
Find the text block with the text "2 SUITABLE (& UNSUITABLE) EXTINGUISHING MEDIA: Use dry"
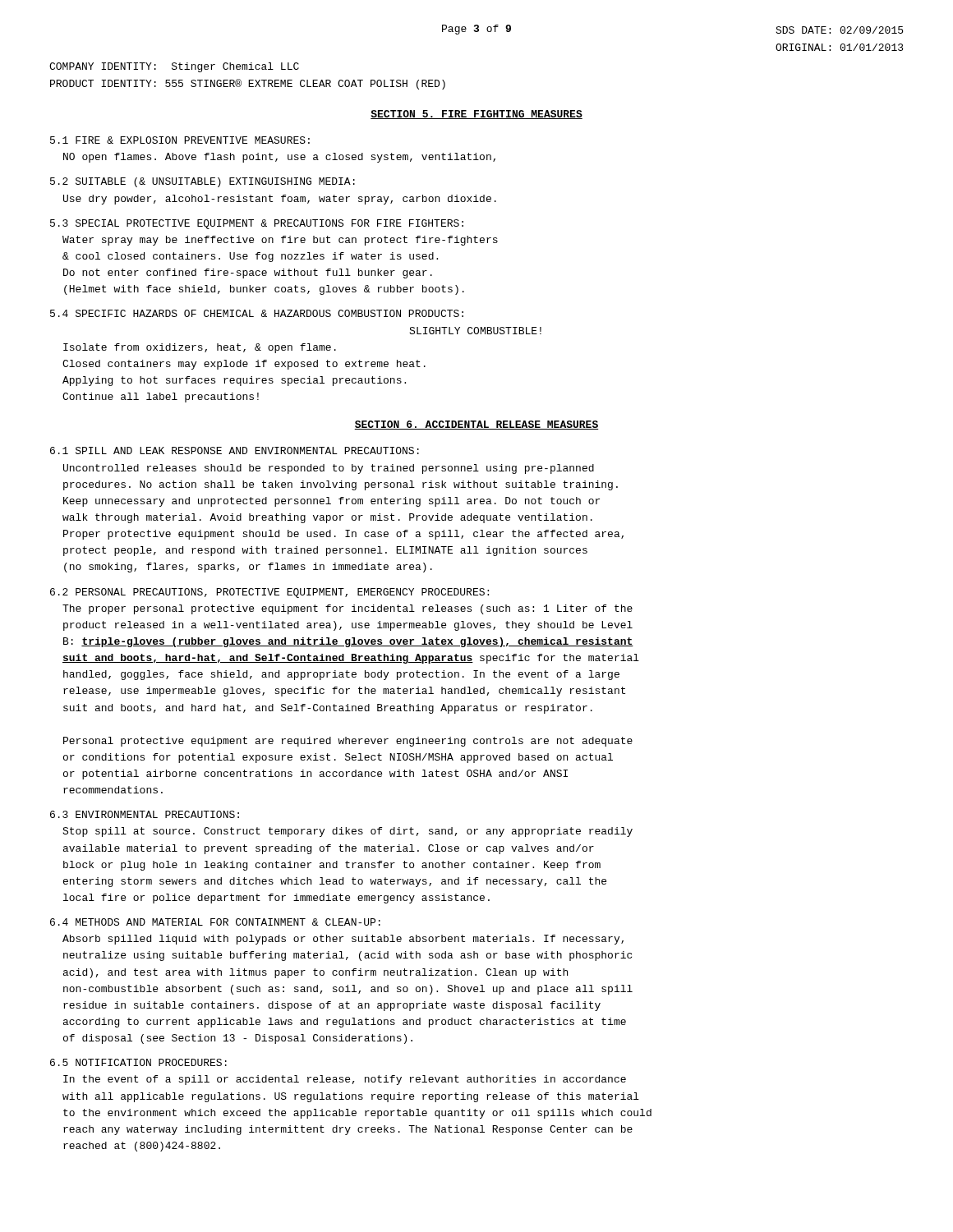tap(274, 192)
